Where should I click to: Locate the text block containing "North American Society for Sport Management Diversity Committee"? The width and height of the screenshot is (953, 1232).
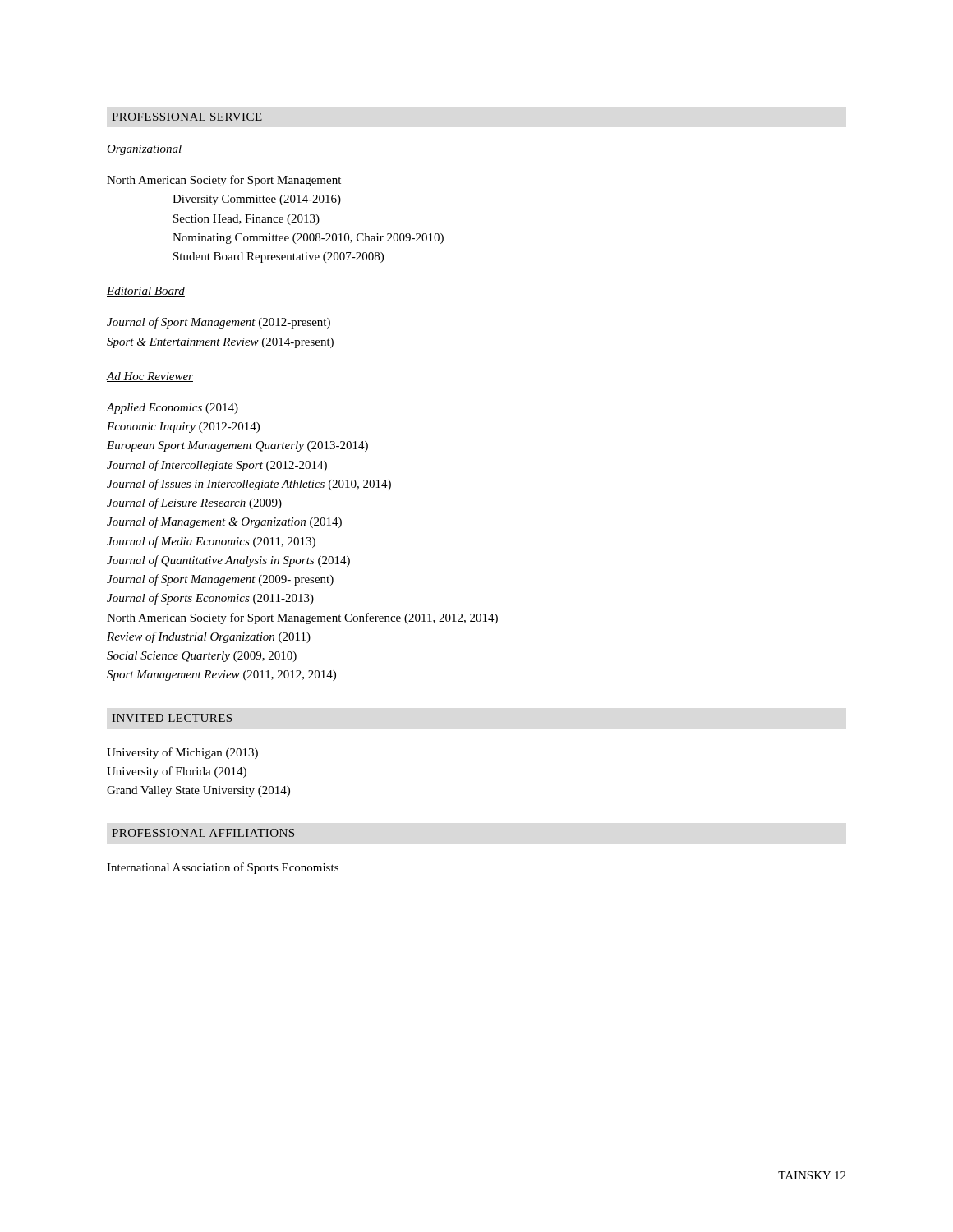coord(224,181)
